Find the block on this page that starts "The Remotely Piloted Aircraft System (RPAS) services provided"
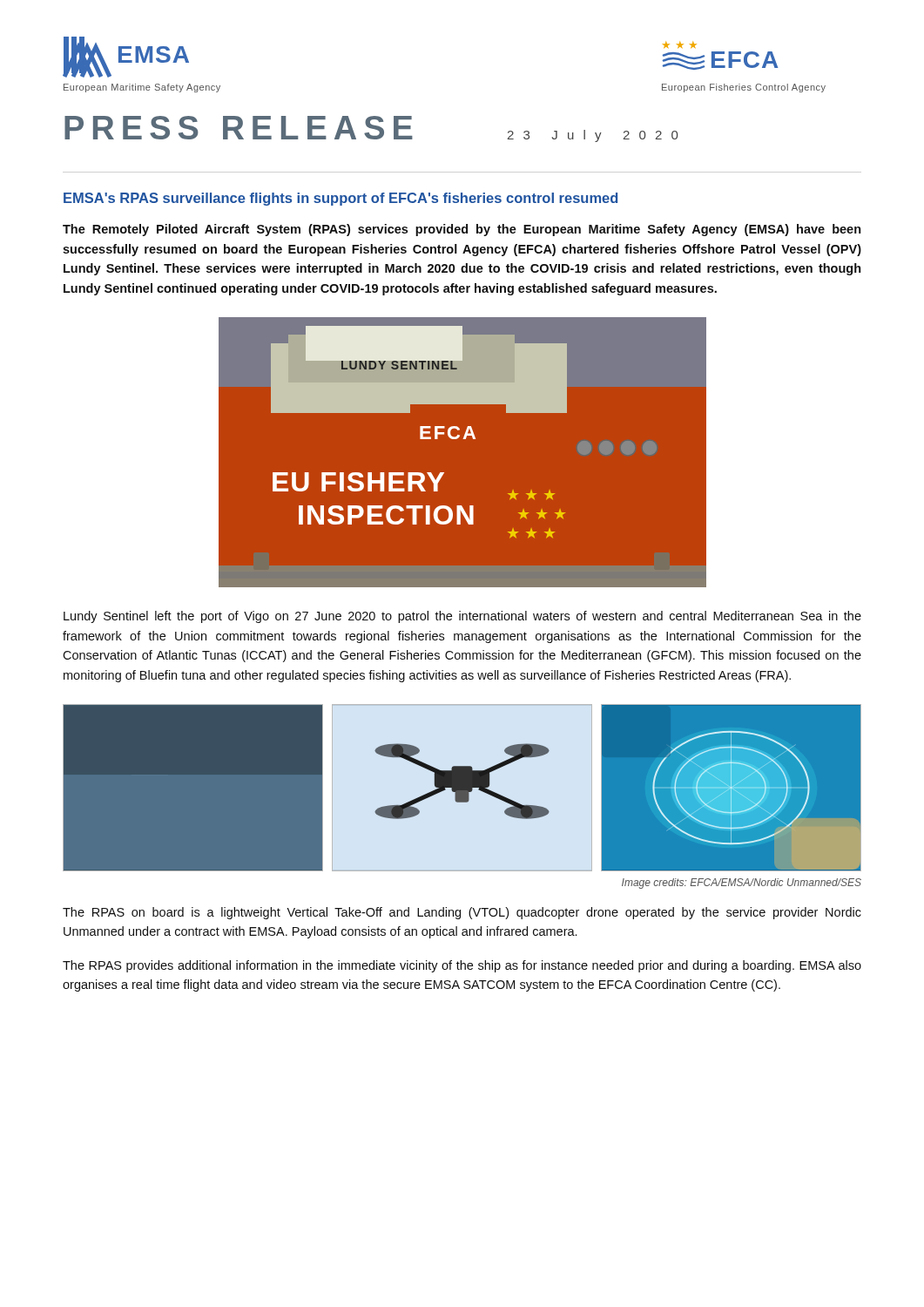Screen dimensions: 1307x924 pyautogui.click(x=462, y=259)
